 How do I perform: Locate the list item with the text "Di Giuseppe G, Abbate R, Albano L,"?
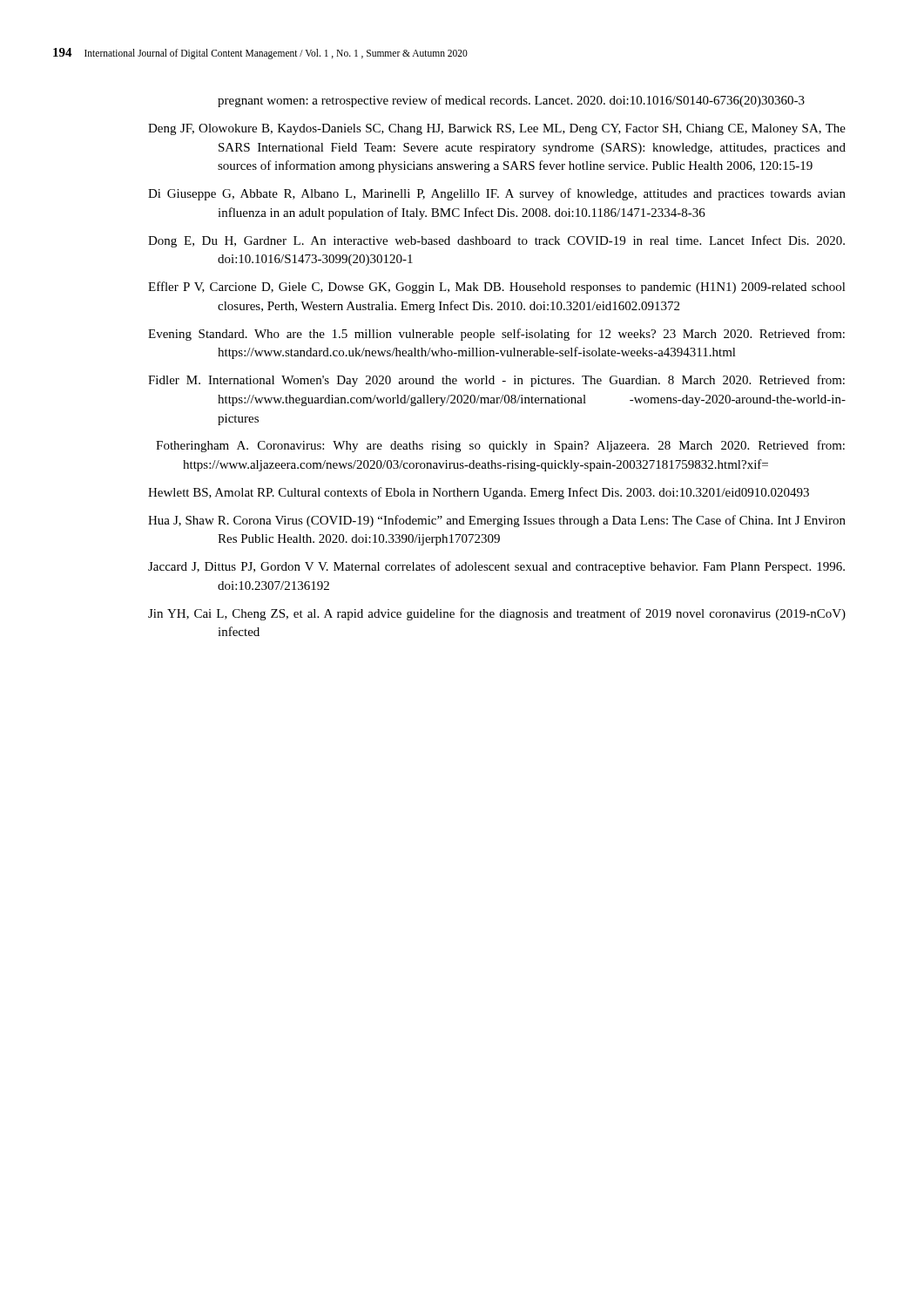tap(497, 203)
